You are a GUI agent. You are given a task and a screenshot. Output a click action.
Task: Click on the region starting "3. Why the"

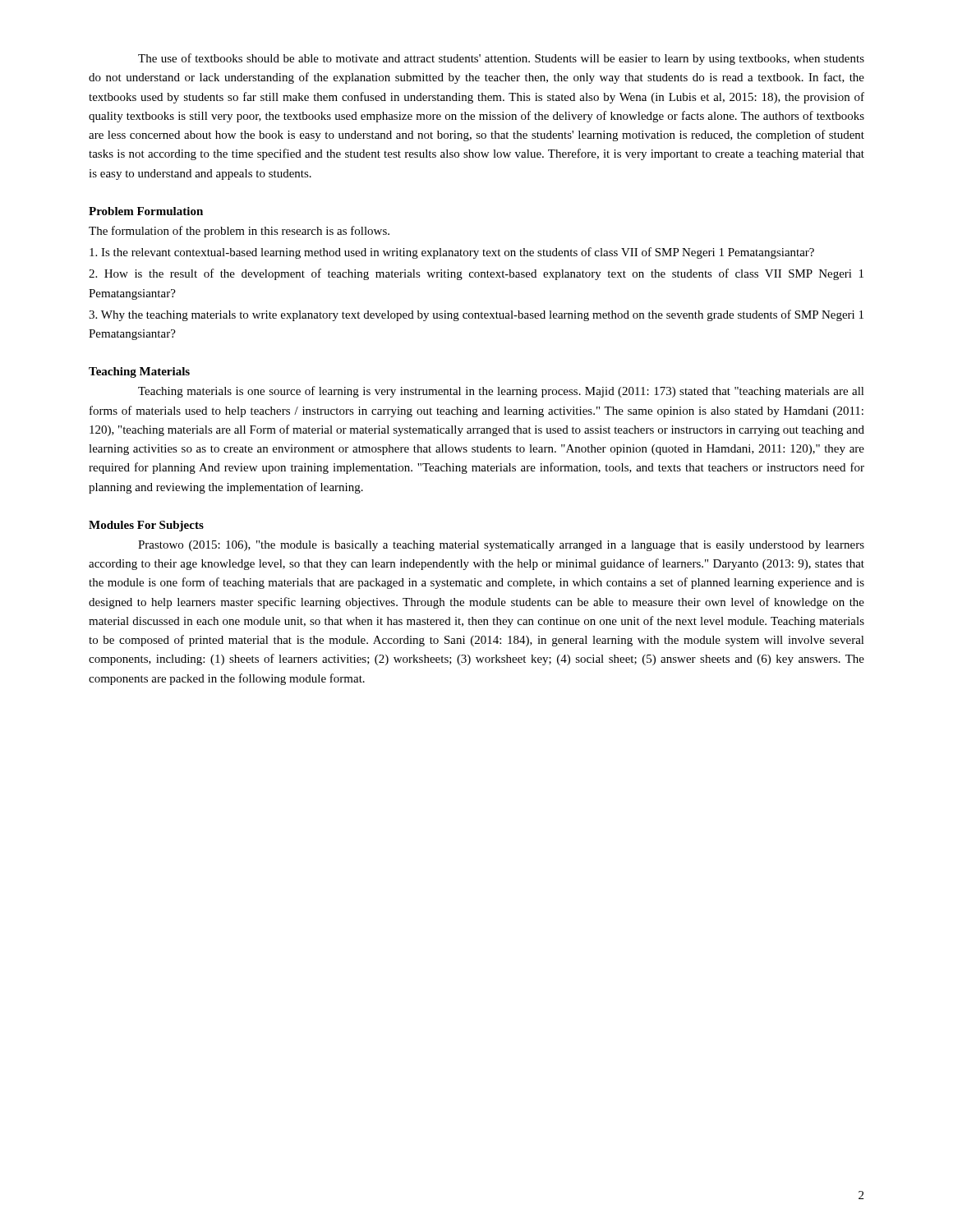coord(476,324)
